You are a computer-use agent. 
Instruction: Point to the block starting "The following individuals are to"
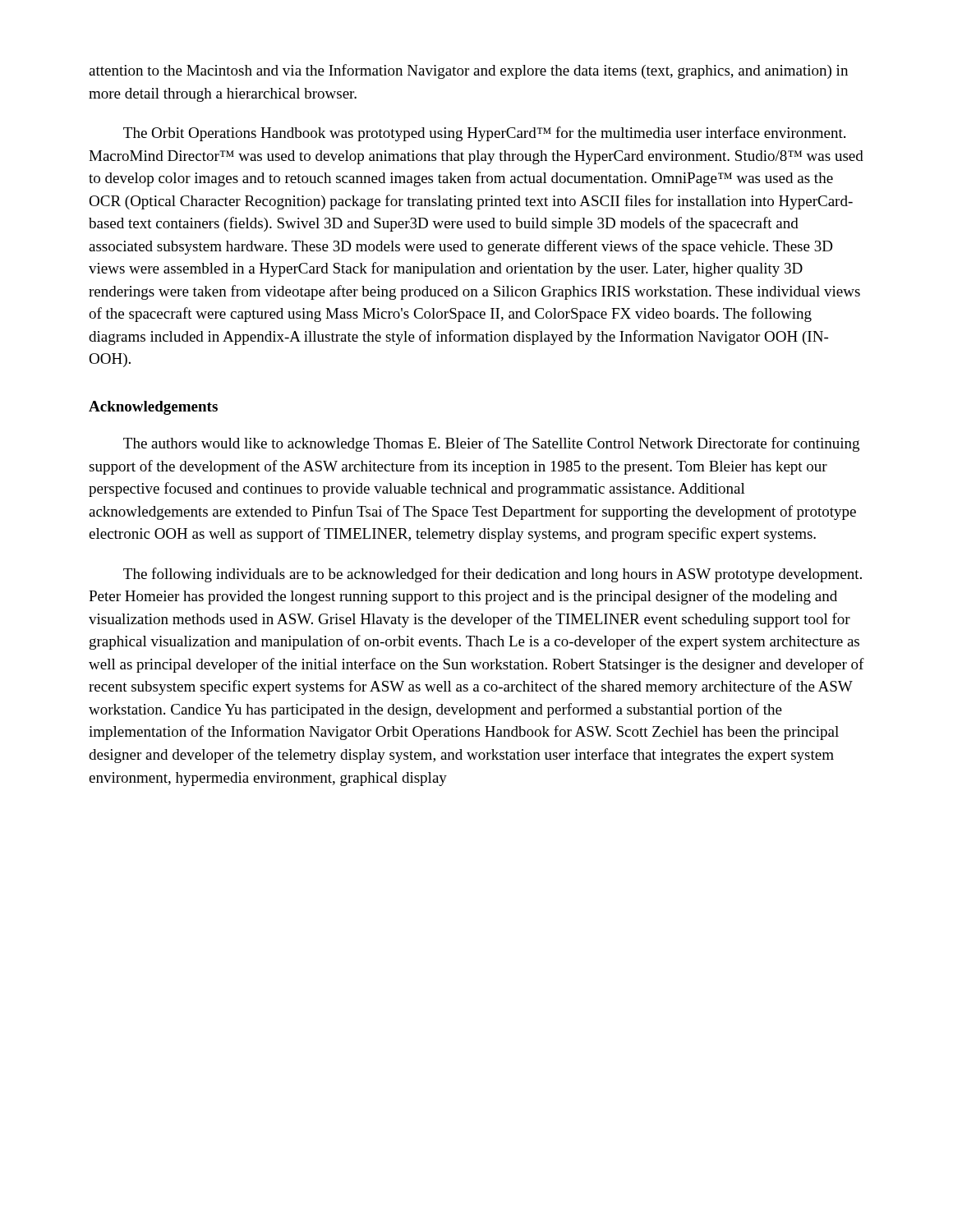(x=476, y=675)
